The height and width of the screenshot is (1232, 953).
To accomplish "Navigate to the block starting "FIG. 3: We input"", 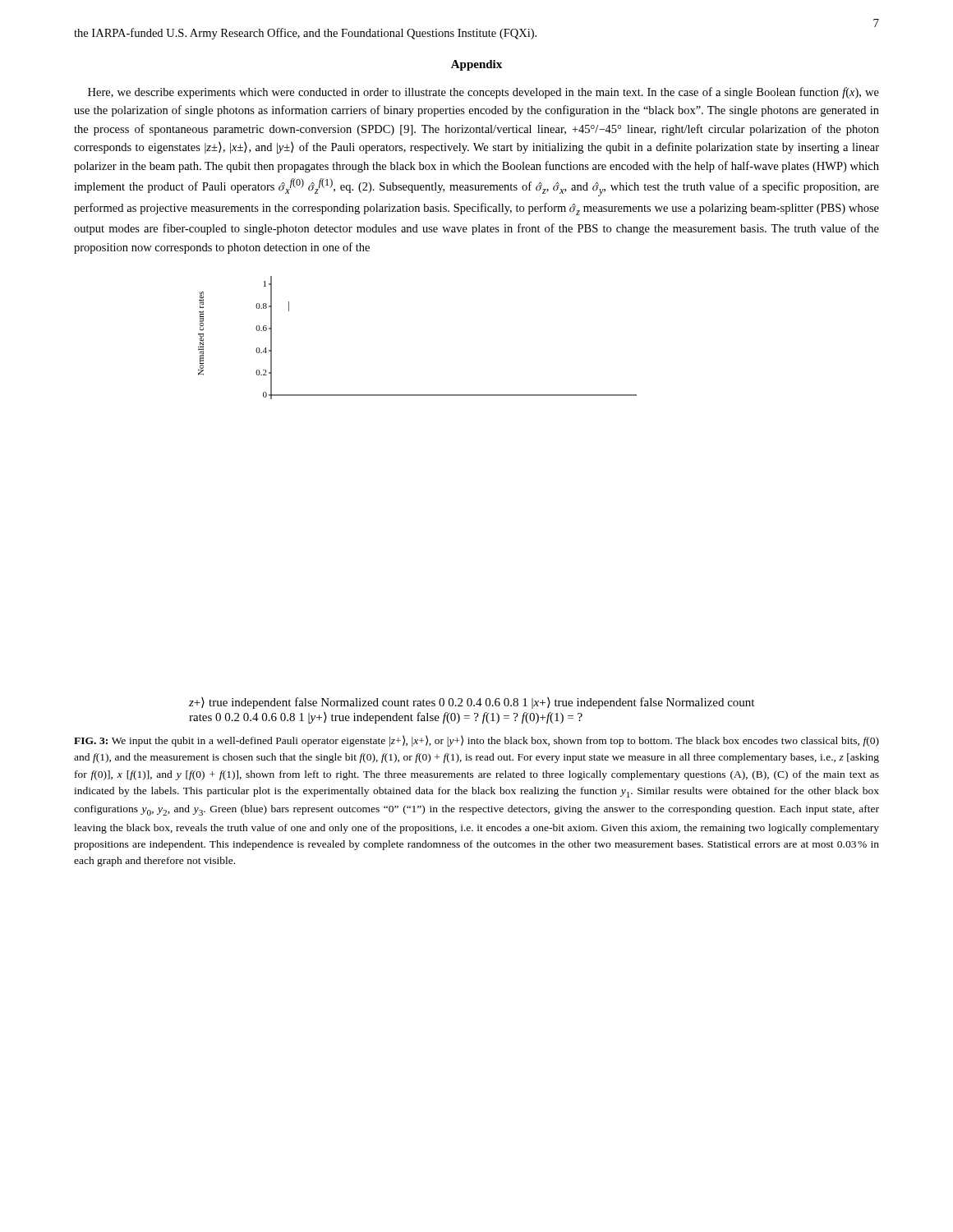I will (x=476, y=801).
